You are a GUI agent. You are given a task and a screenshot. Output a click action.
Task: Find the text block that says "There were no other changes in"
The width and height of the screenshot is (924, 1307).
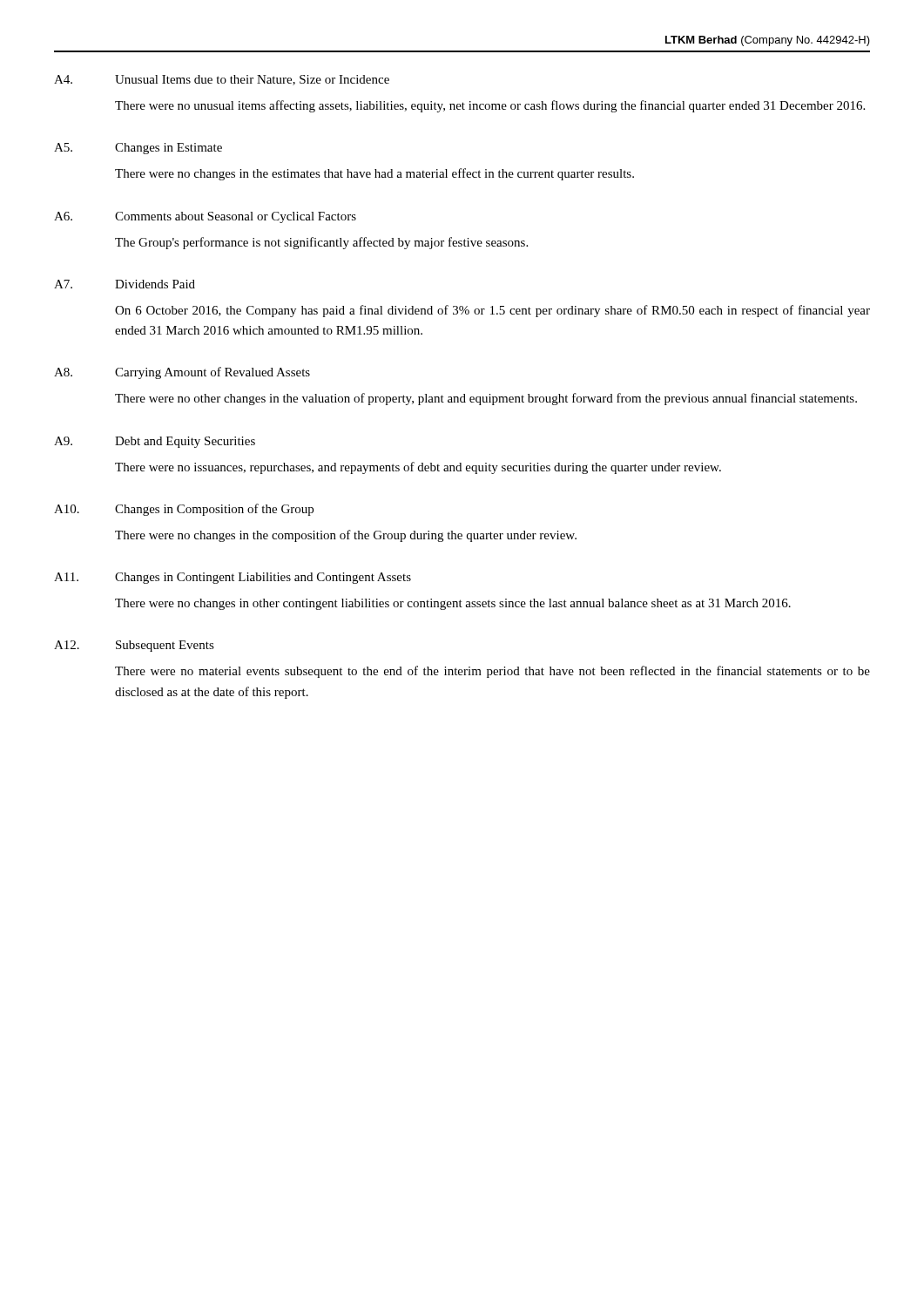tap(486, 398)
